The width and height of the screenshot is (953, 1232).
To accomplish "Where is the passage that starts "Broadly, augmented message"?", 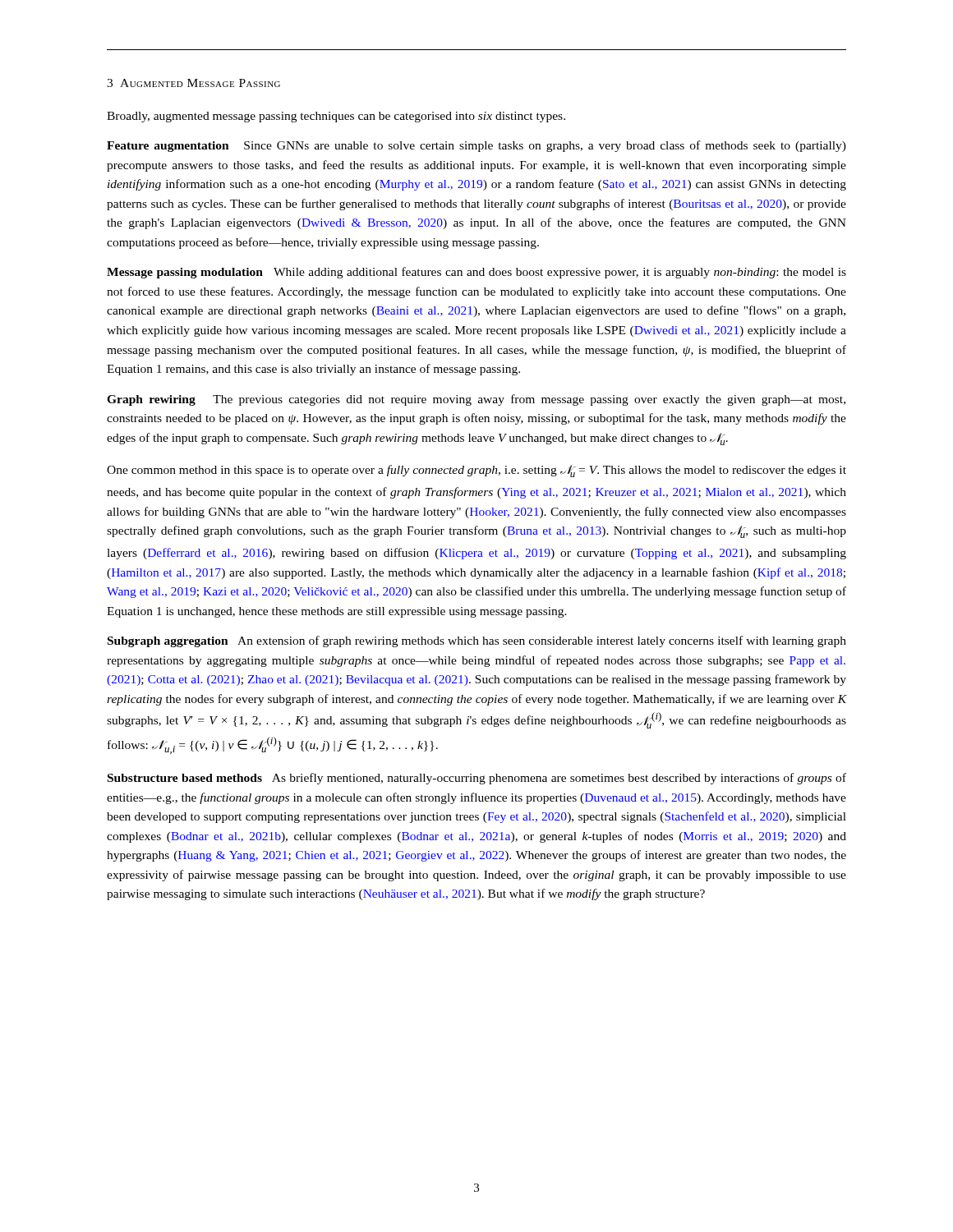I will 476,115.
